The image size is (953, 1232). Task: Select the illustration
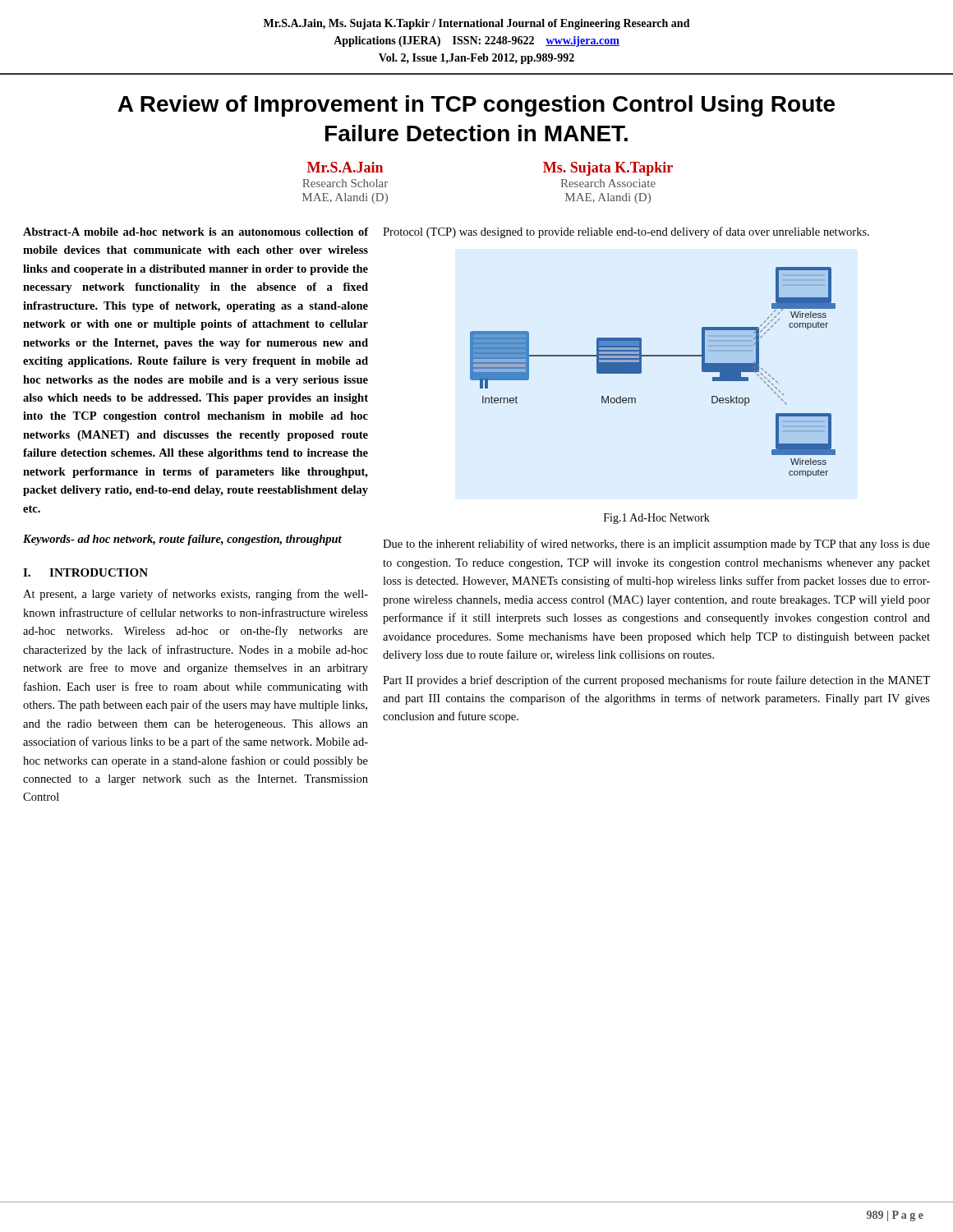click(656, 376)
